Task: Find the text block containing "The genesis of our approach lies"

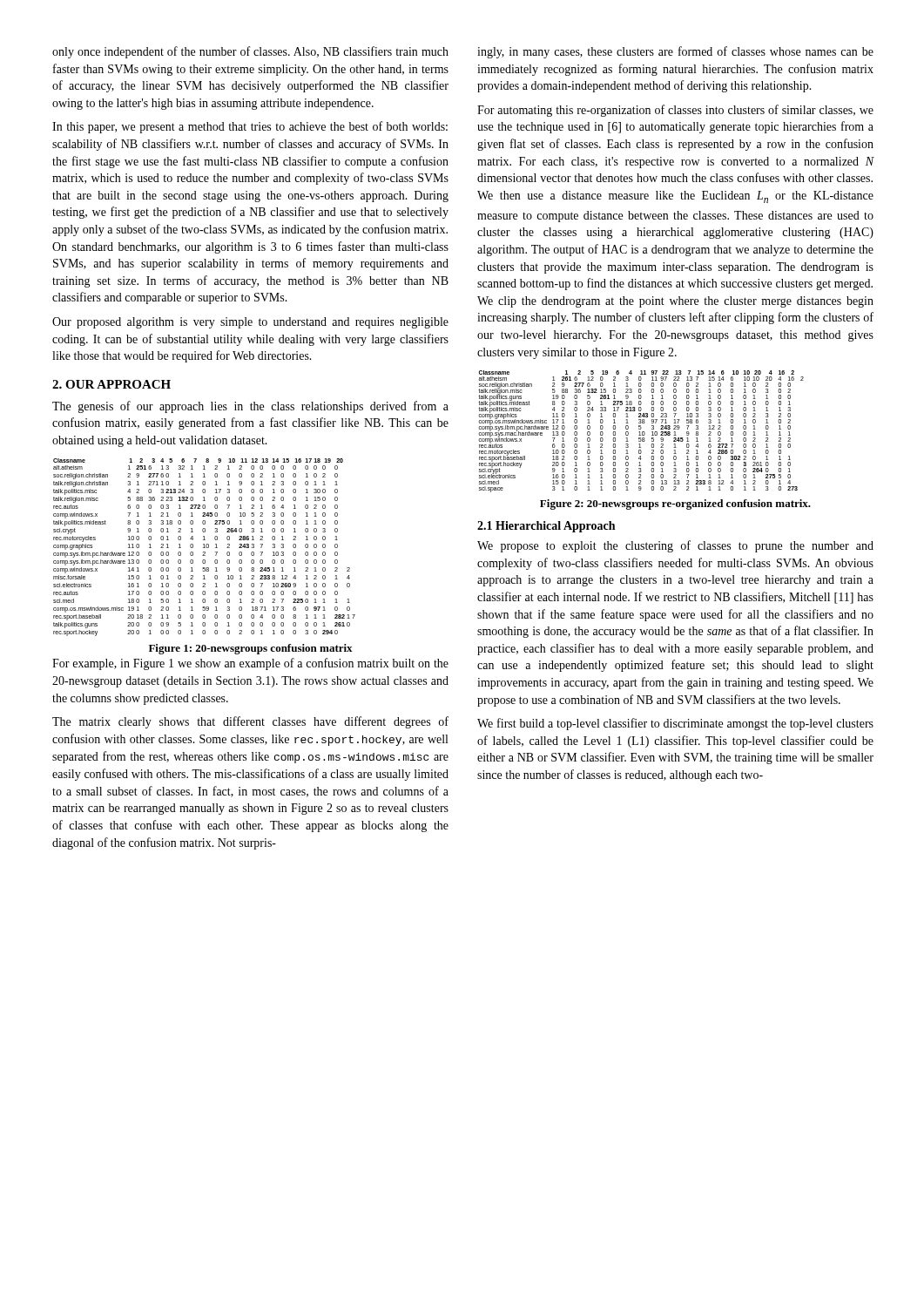Action: (250, 424)
